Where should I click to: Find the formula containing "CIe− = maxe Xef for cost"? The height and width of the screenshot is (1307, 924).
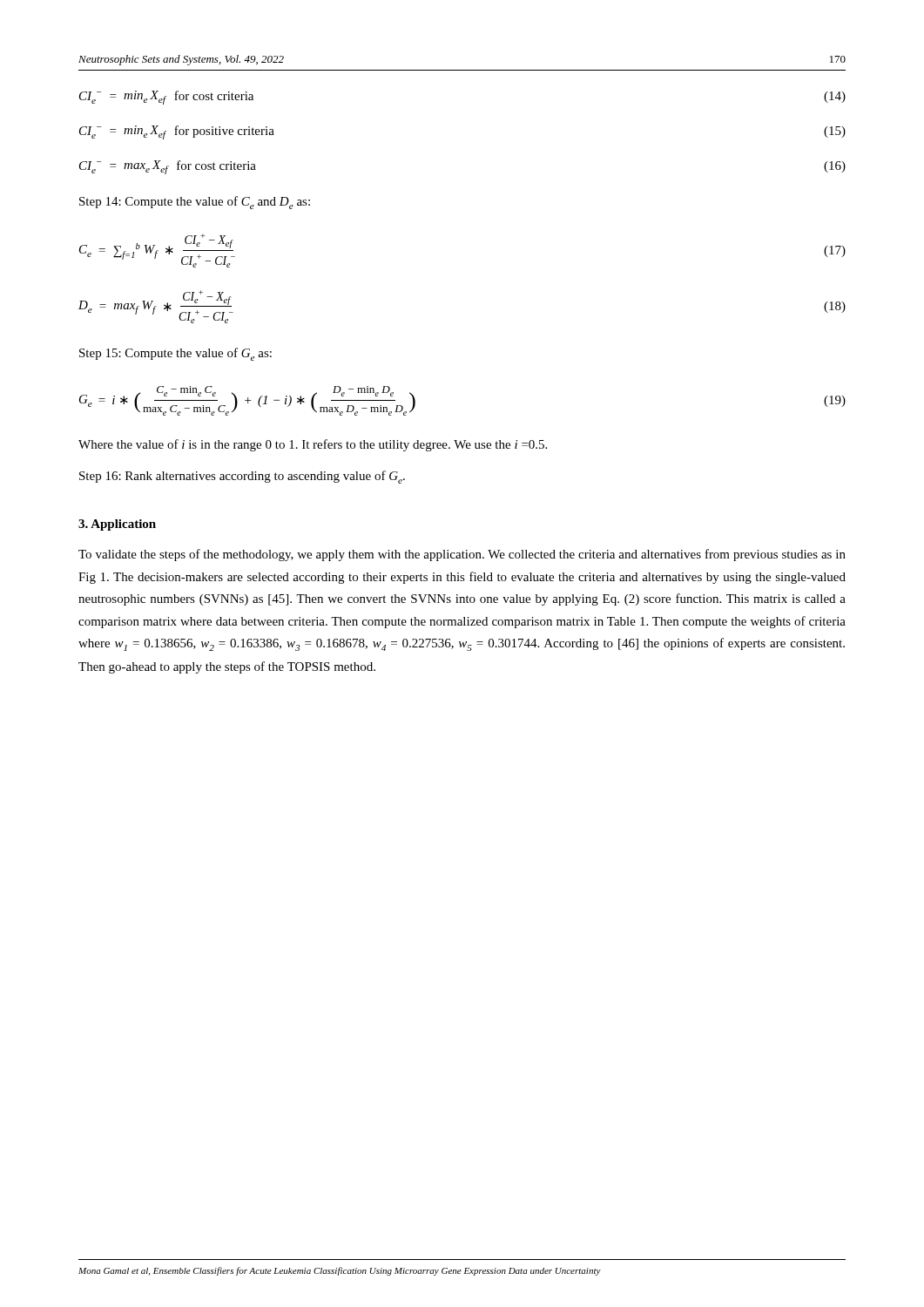159,169
